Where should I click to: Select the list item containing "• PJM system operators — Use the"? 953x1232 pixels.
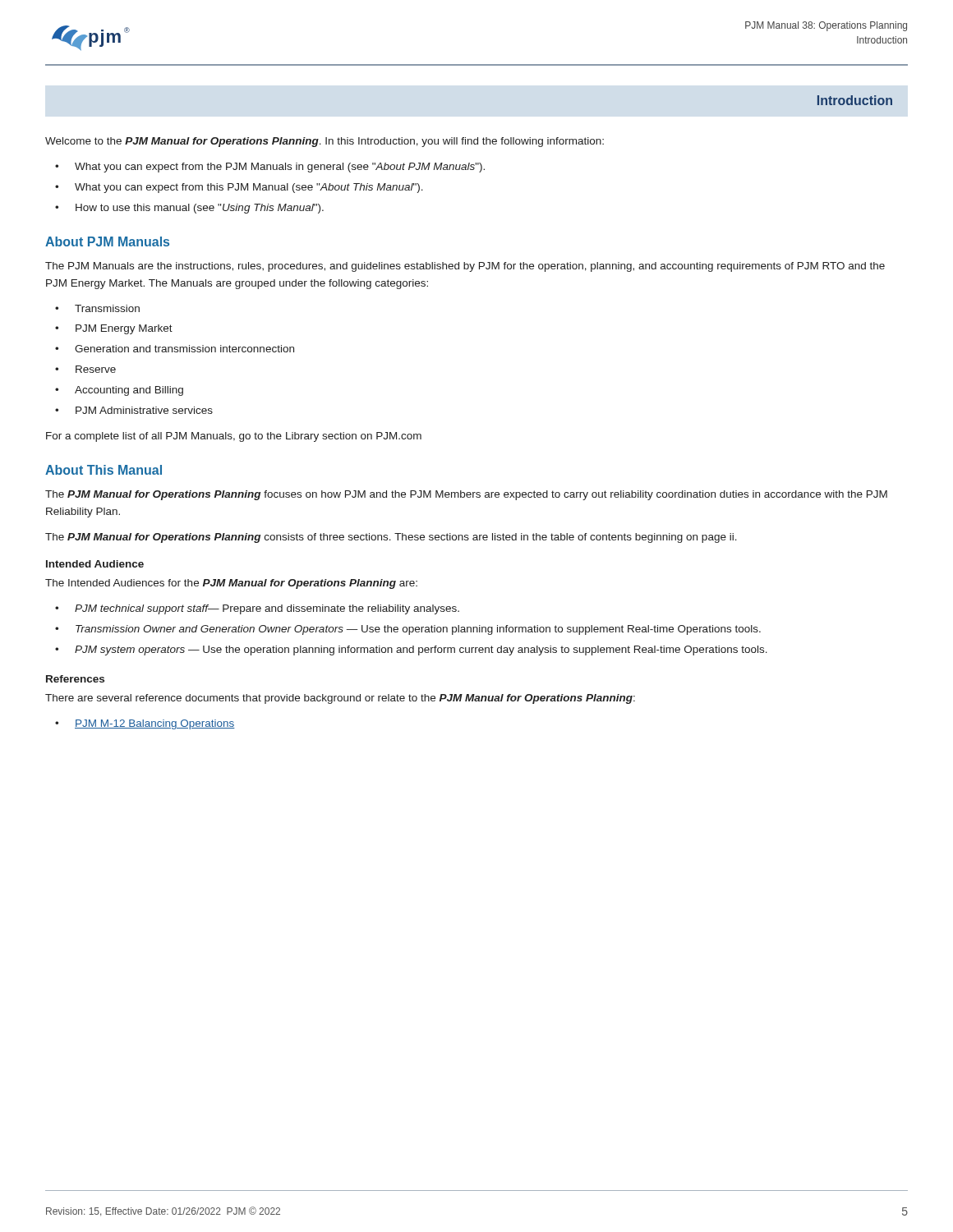[411, 650]
